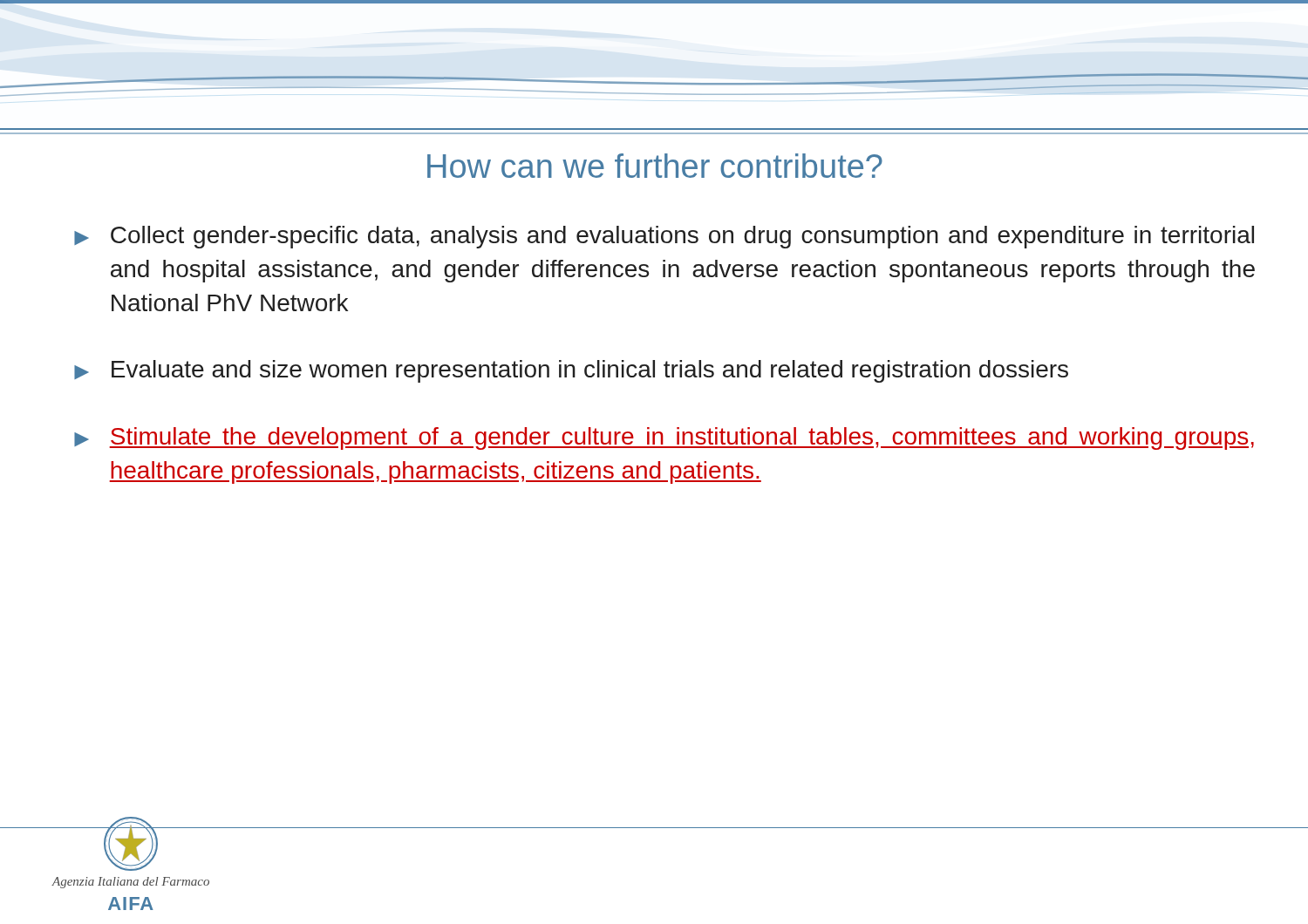Select the list item that says "► Evaluate and size women"
Viewport: 1308px width, 924px height.
(x=569, y=370)
